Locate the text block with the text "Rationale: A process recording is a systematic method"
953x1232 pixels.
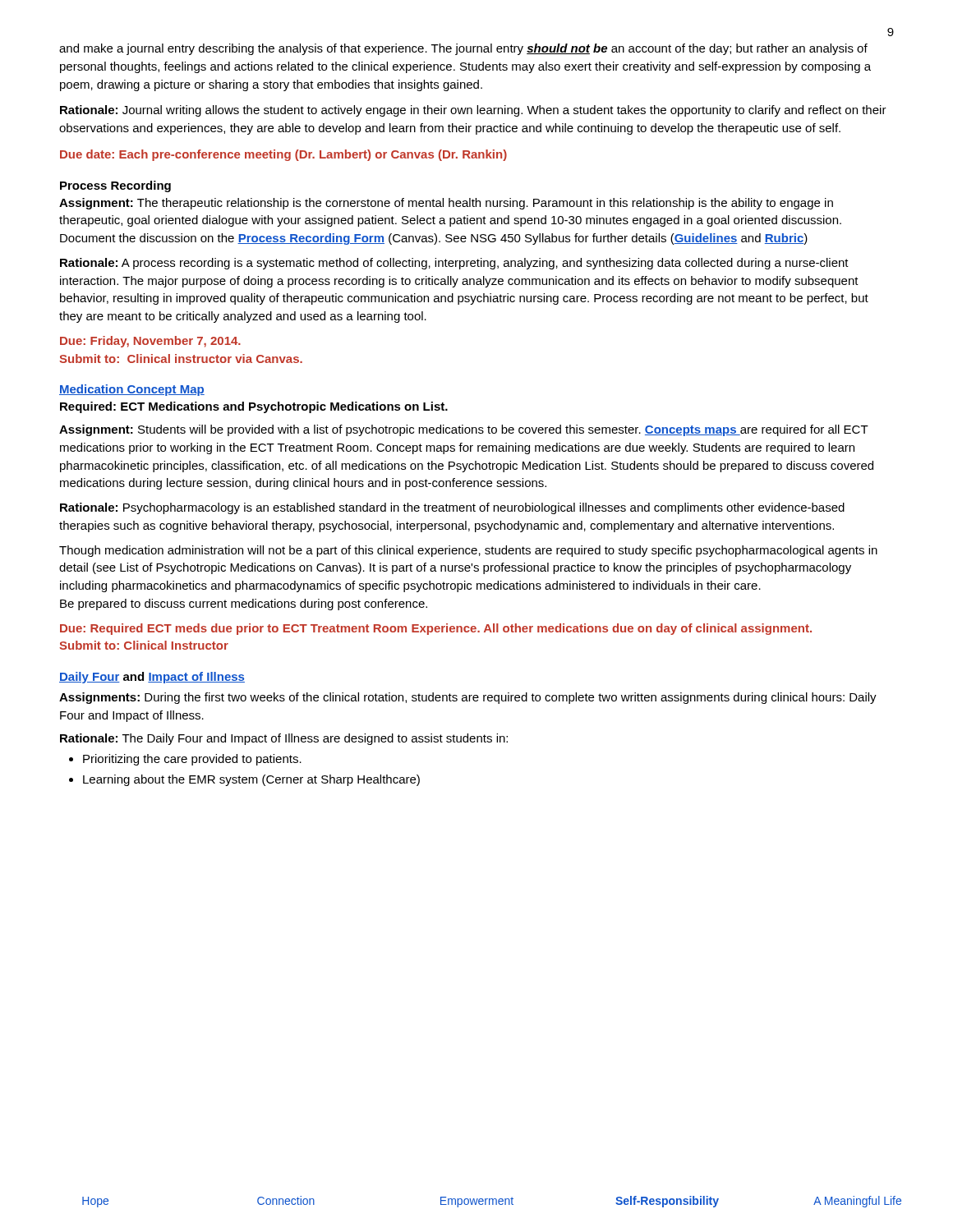coord(464,289)
